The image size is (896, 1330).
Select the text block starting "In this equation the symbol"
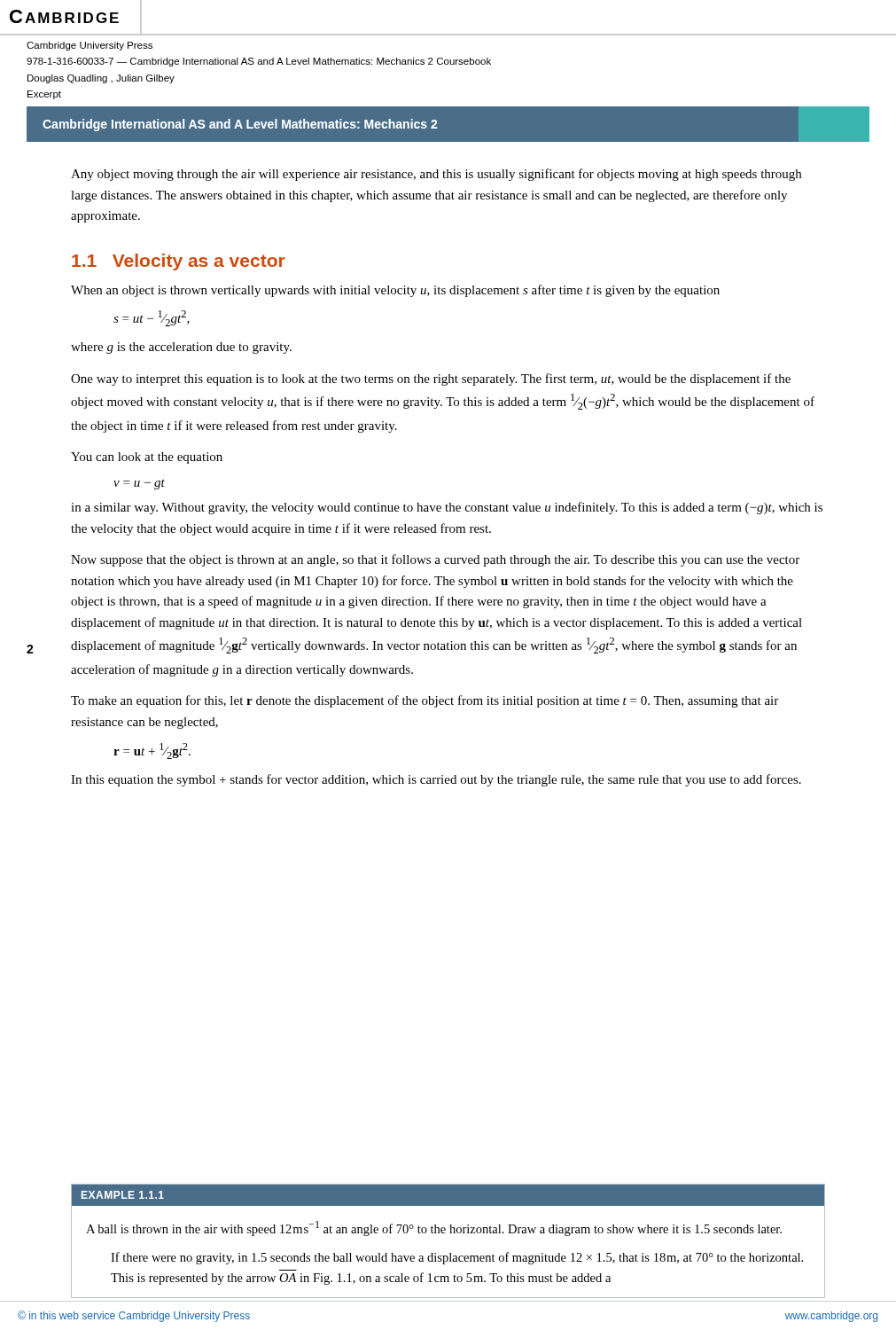pyautogui.click(x=436, y=779)
